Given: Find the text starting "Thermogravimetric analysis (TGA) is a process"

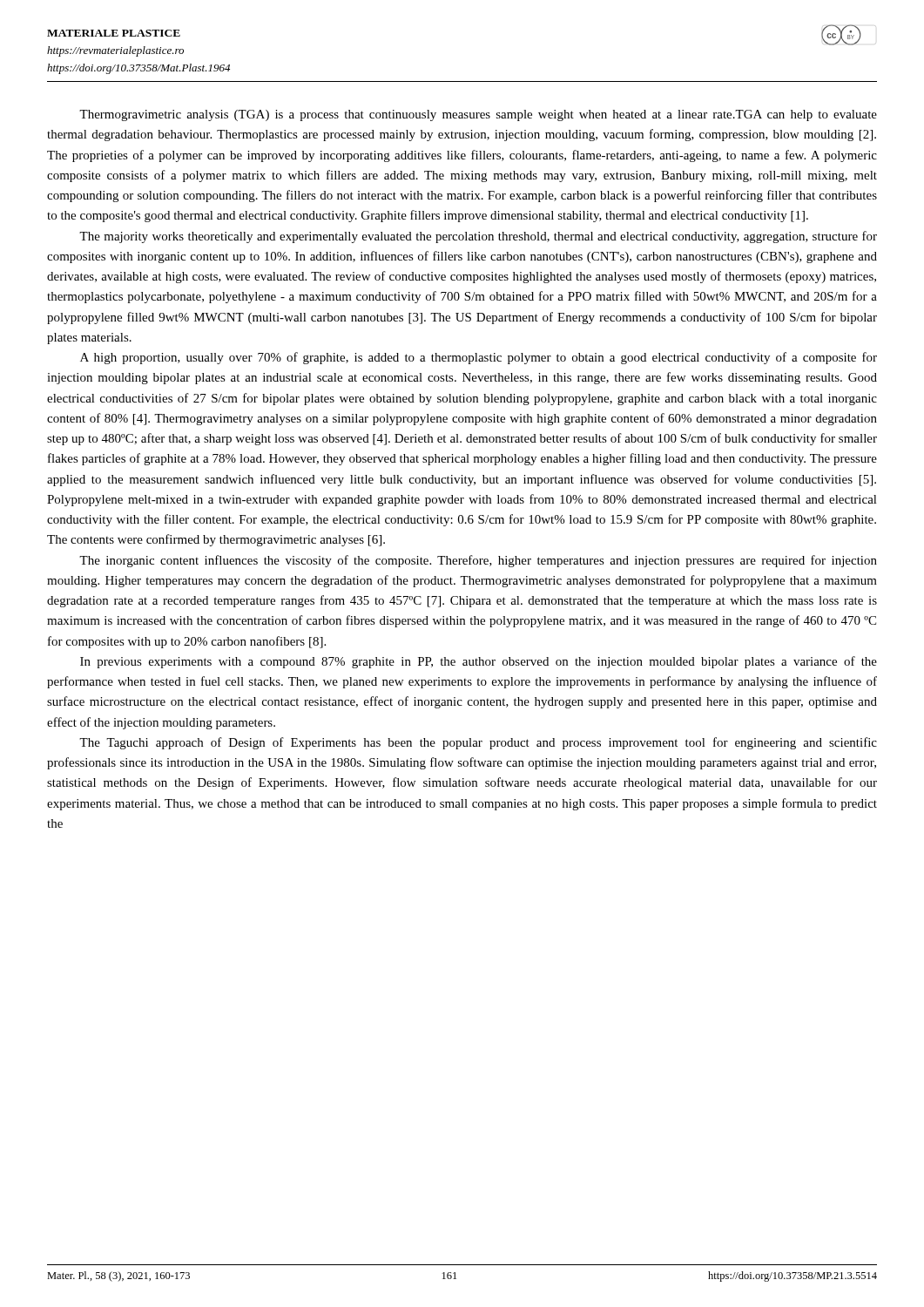Looking at the screenshot, I should (x=462, y=165).
